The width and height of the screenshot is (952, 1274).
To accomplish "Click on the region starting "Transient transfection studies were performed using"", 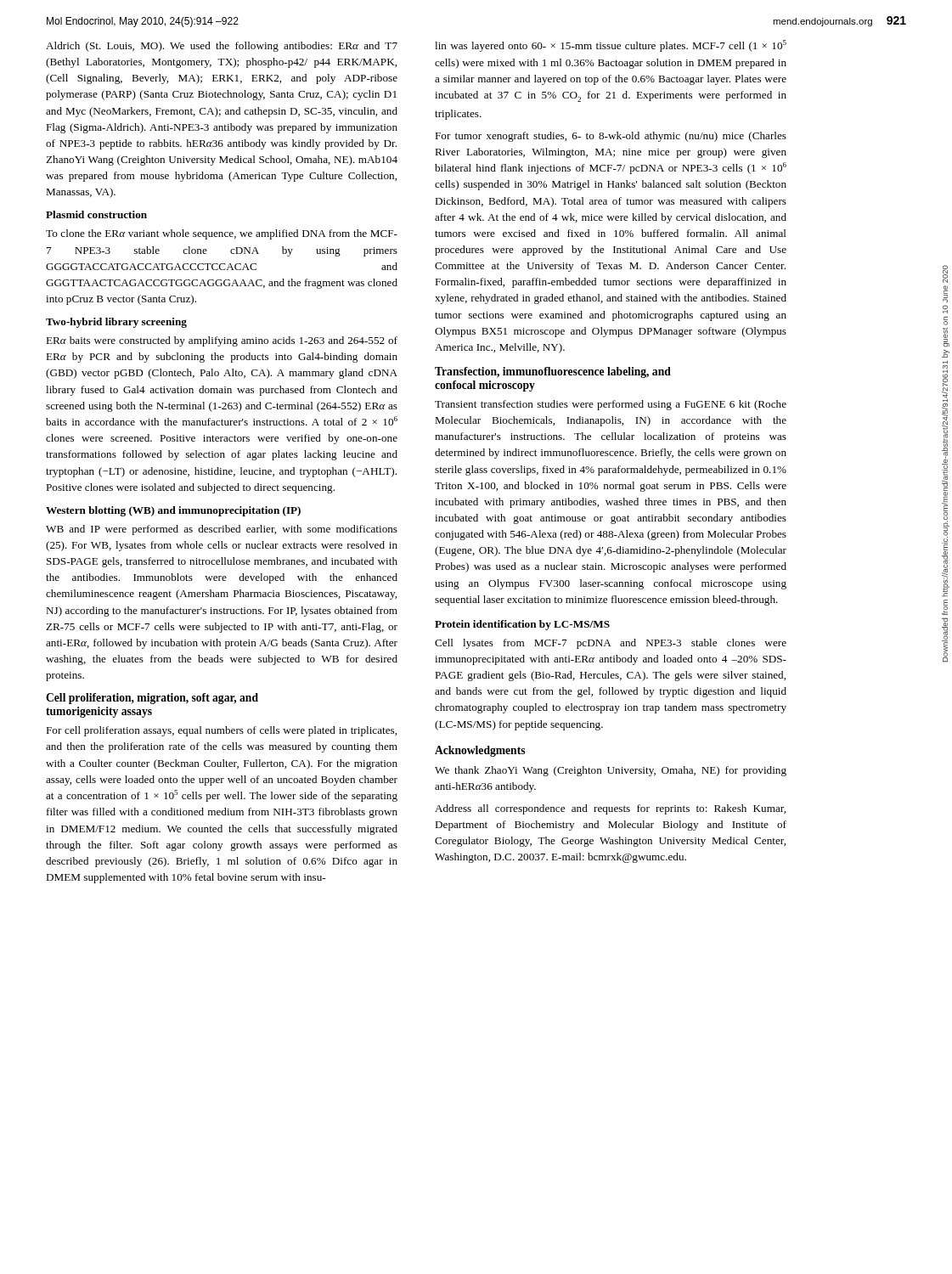I will tap(611, 502).
